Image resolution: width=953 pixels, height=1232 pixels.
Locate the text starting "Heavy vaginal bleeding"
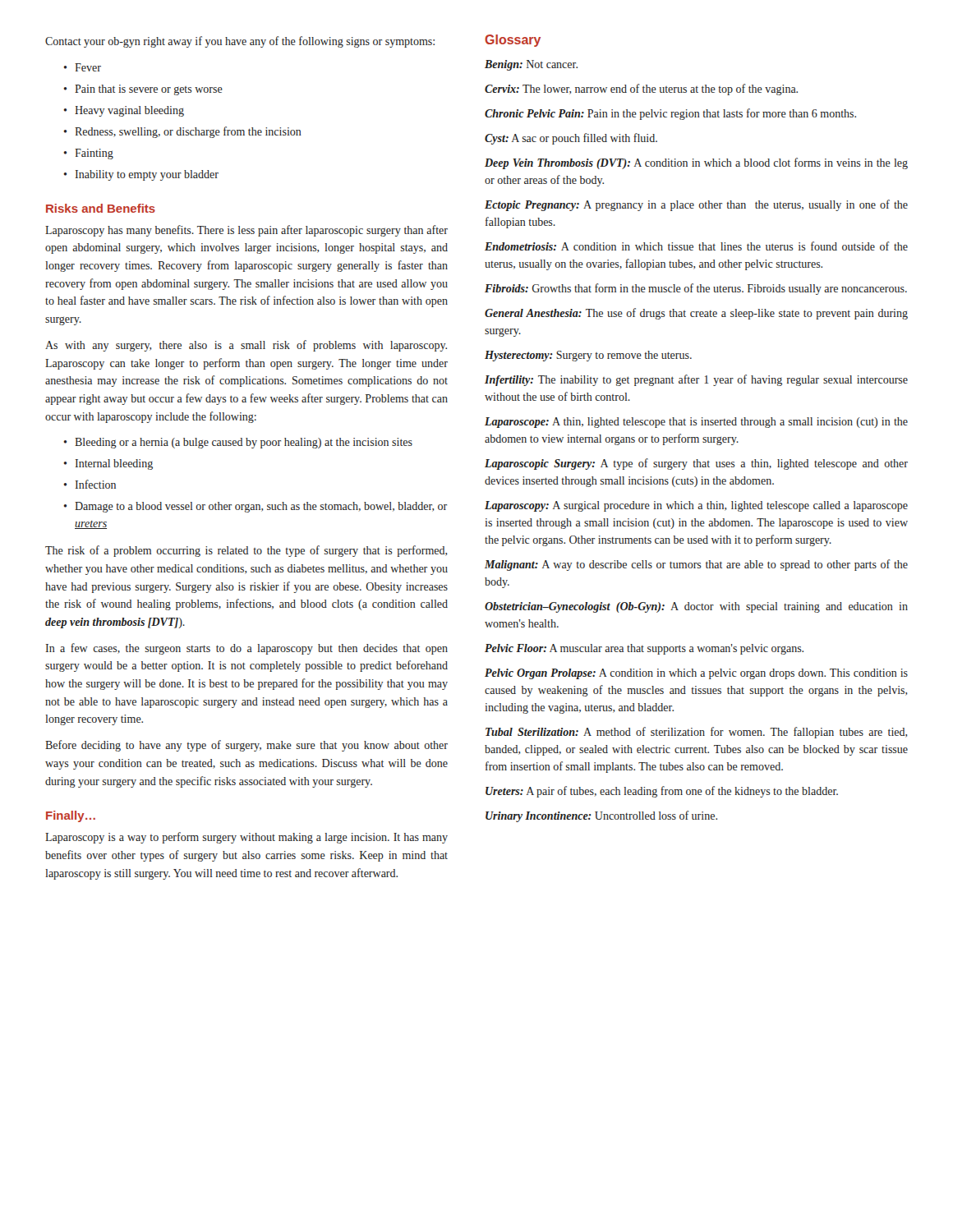(x=124, y=111)
